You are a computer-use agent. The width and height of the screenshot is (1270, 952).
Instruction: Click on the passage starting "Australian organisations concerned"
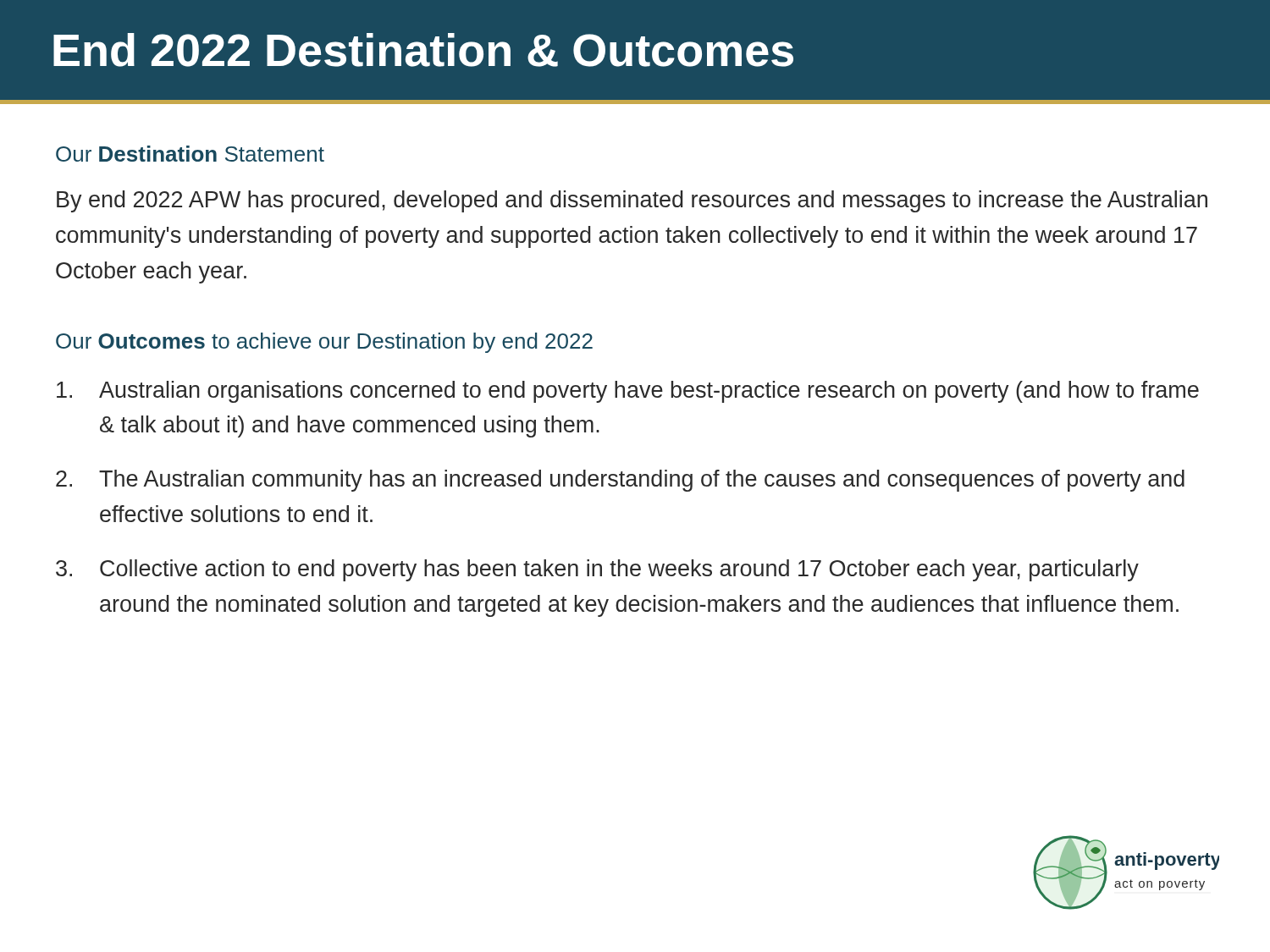635,408
